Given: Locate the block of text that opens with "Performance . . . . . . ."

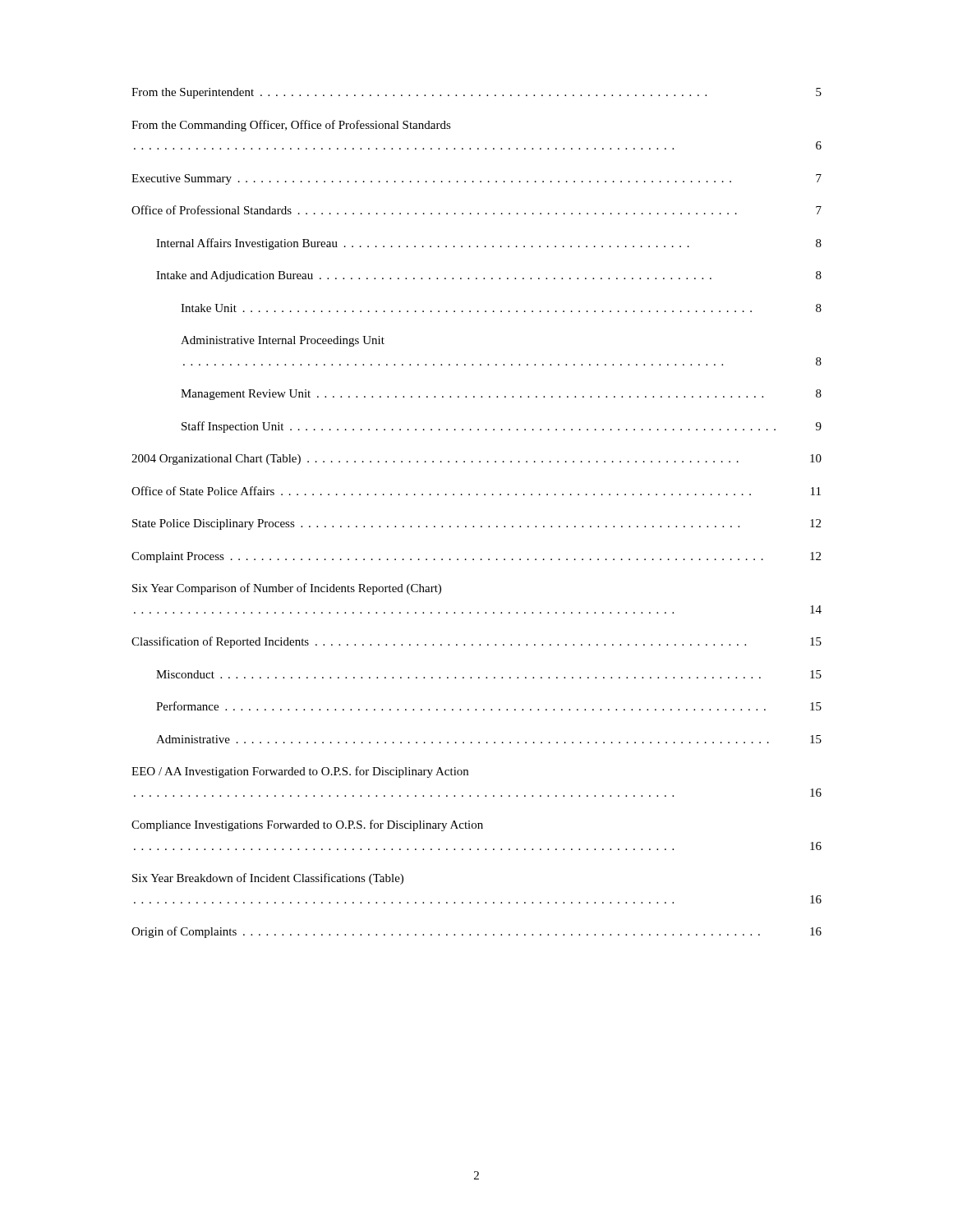Looking at the screenshot, I should 476,707.
